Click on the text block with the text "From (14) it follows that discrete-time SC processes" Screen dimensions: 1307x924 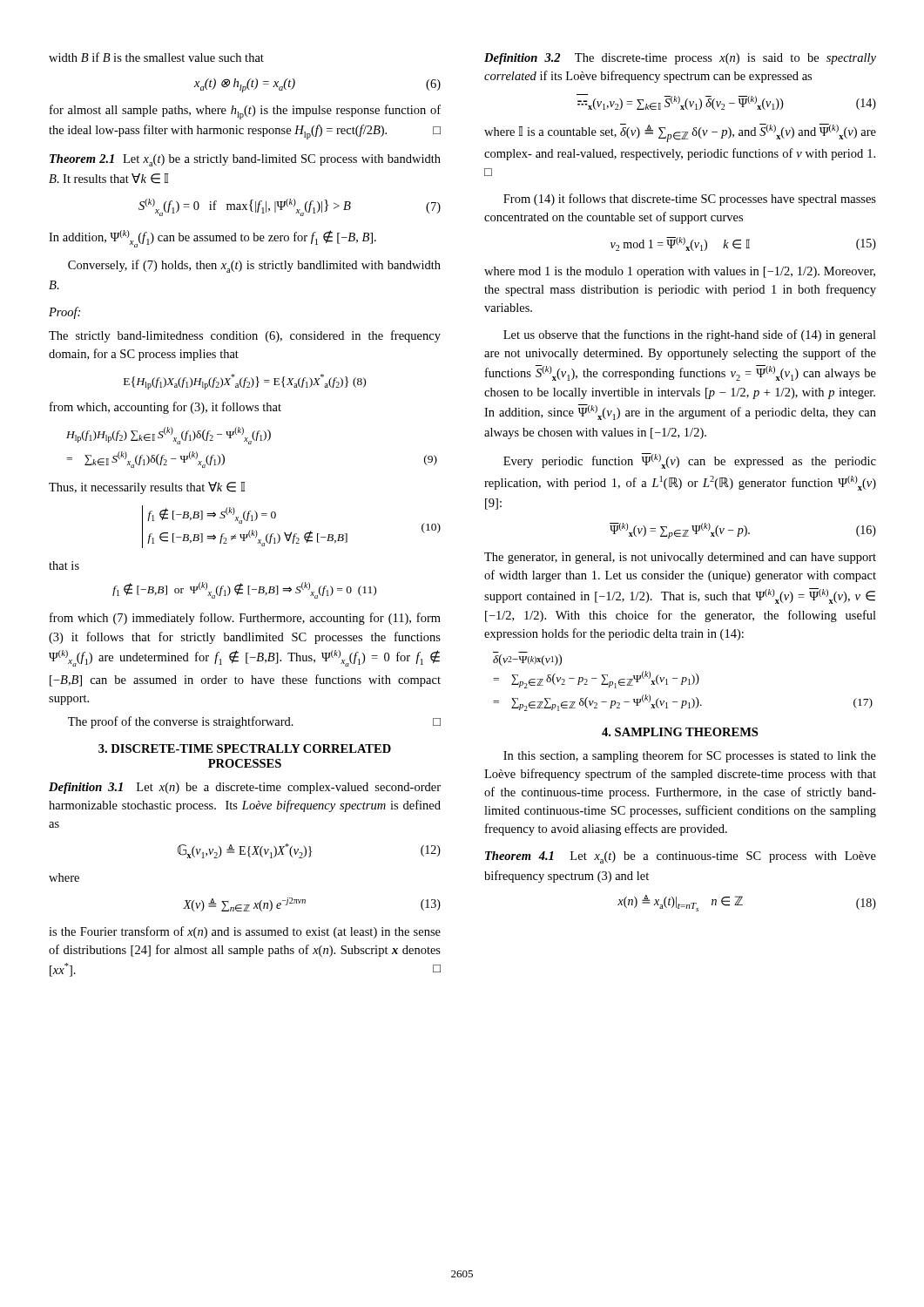coord(680,208)
